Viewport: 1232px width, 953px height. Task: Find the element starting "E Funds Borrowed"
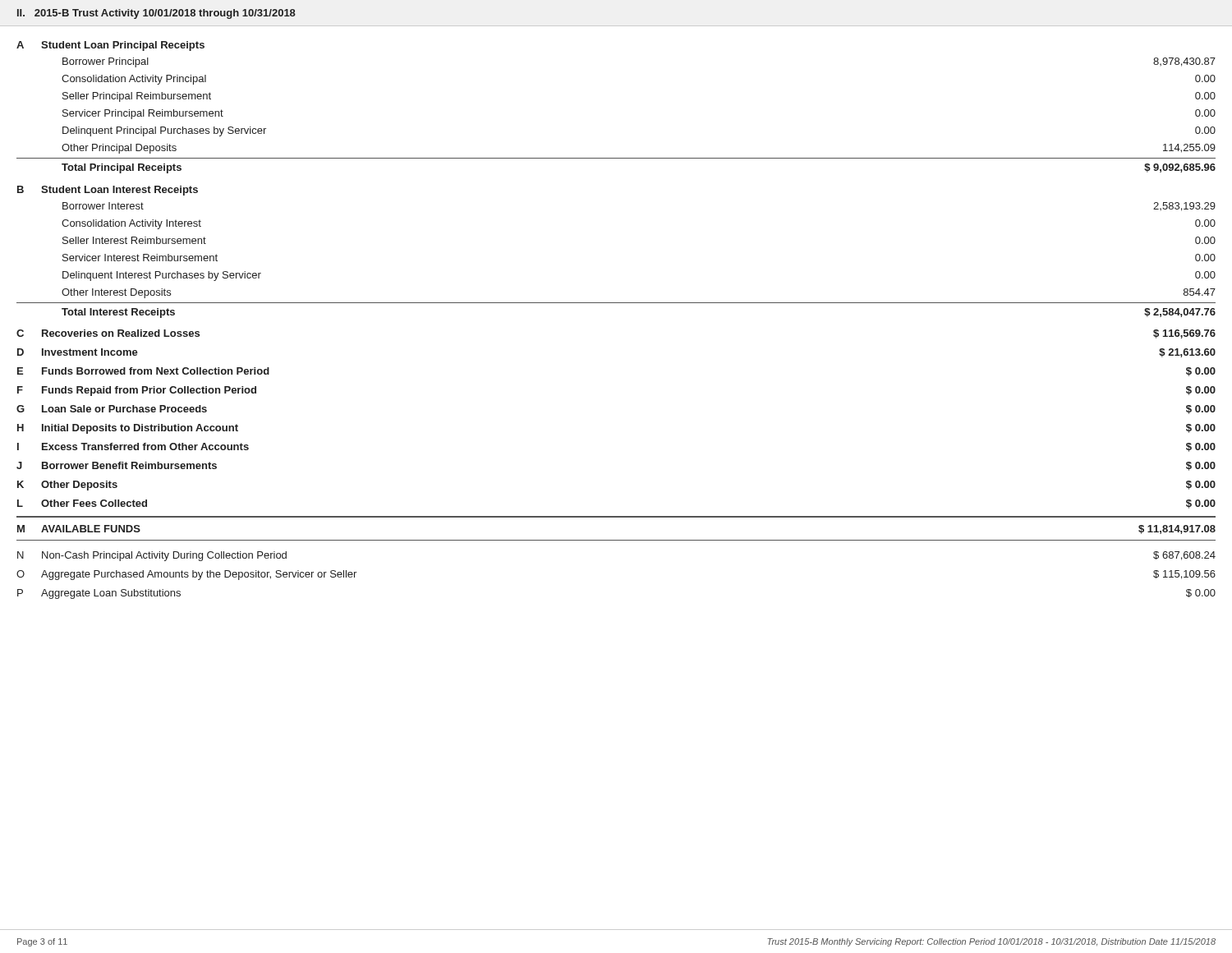160,372
